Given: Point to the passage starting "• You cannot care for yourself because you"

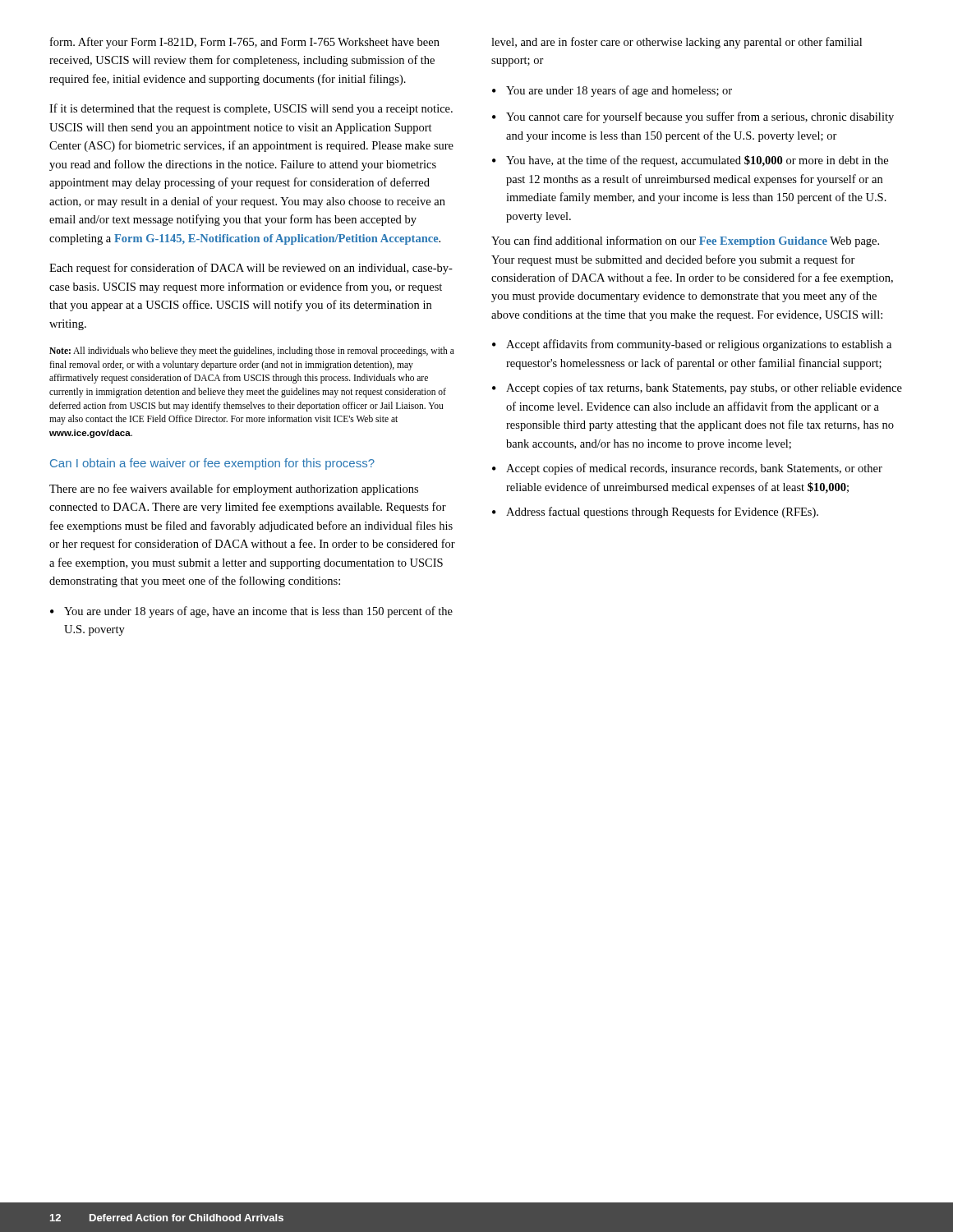Looking at the screenshot, I should pos(698,126).
